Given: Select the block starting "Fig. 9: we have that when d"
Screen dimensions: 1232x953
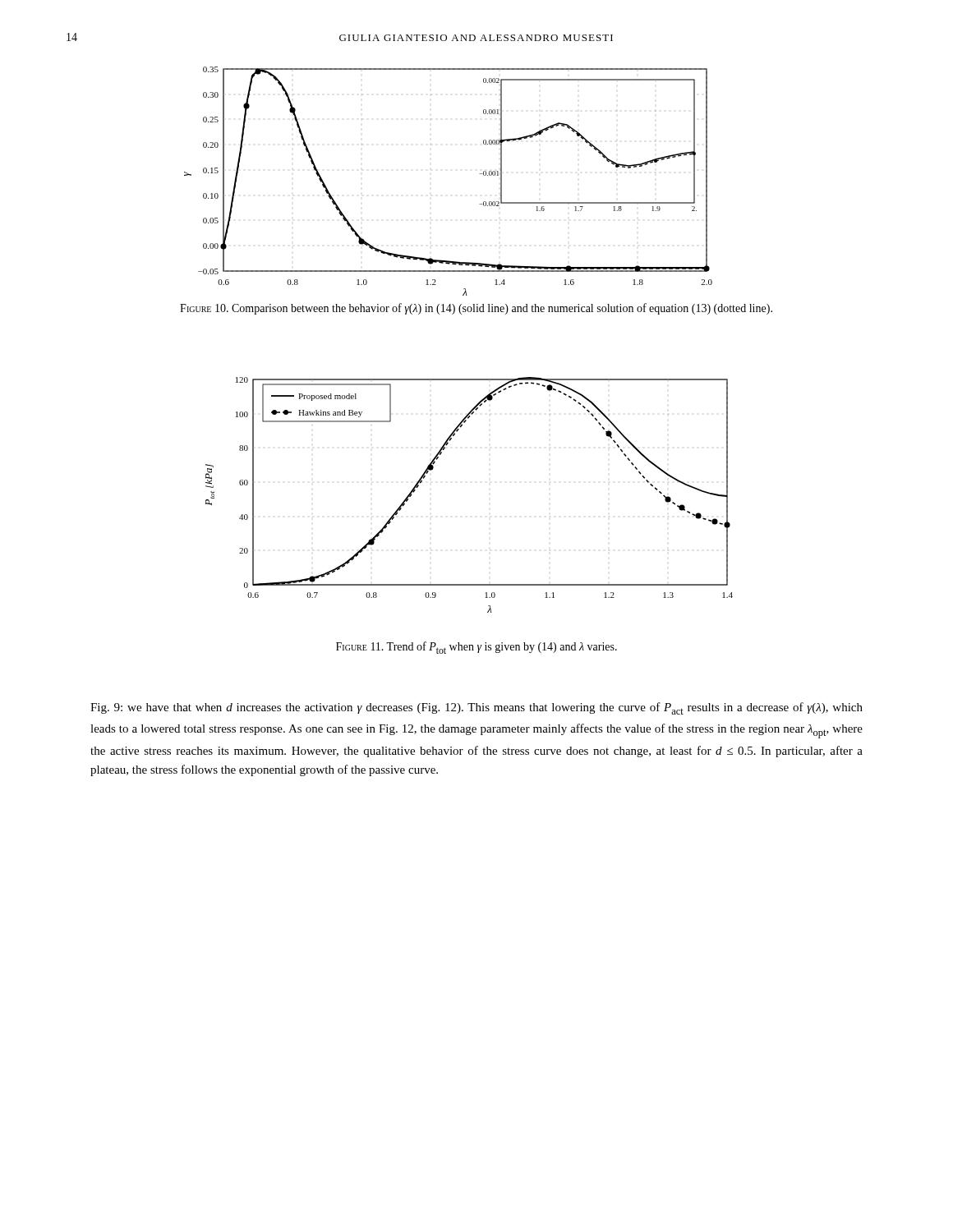Looking at the screenshot, I should [x=476, y=738].
